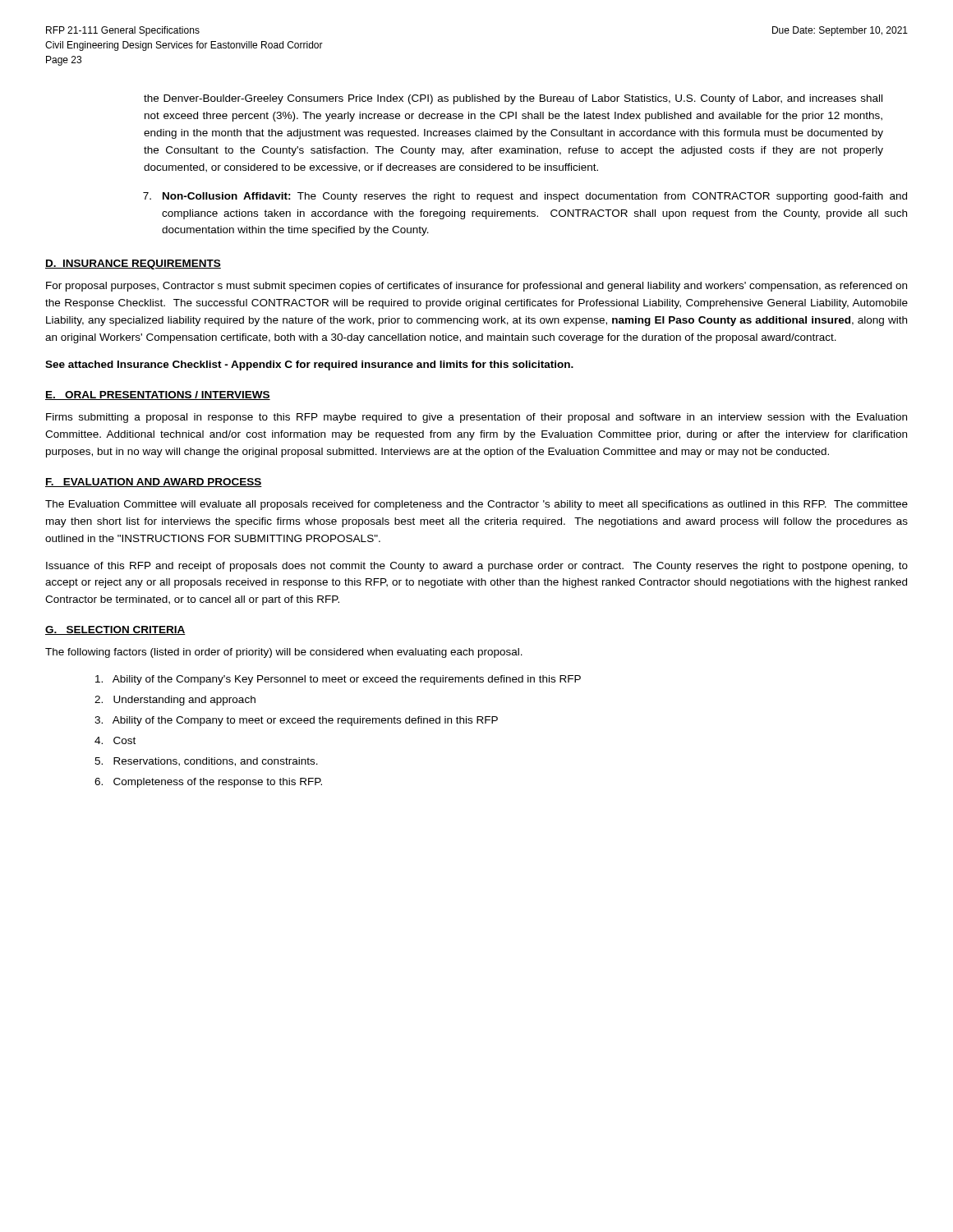Select the section header that reads "D. INSURANCE REQUIREMENTS"
Image resolution: width=953 pixels, height=1232 pixels.
(133, 264)
